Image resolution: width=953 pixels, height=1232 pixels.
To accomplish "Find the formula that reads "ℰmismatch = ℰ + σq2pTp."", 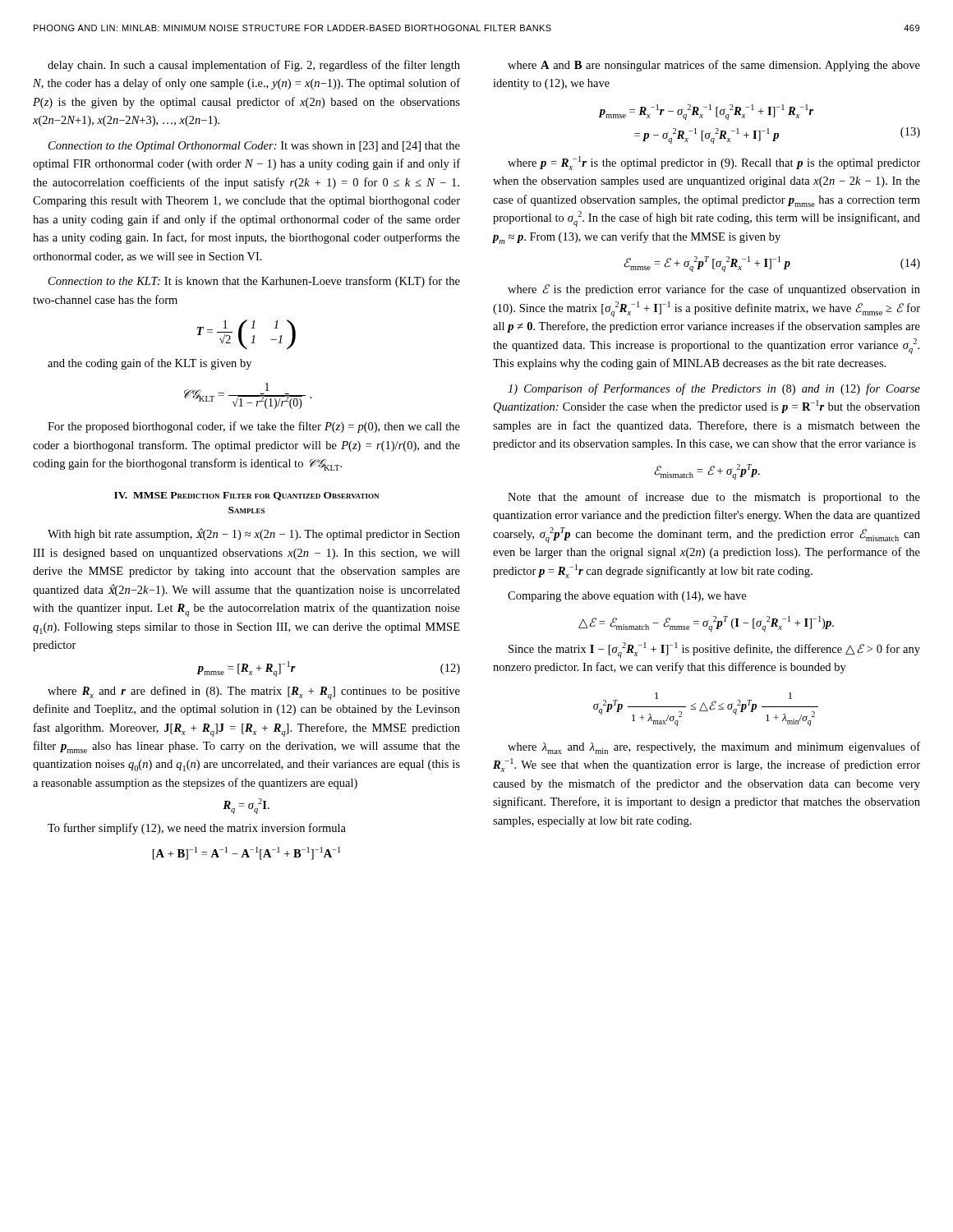I will coord(707,471).
